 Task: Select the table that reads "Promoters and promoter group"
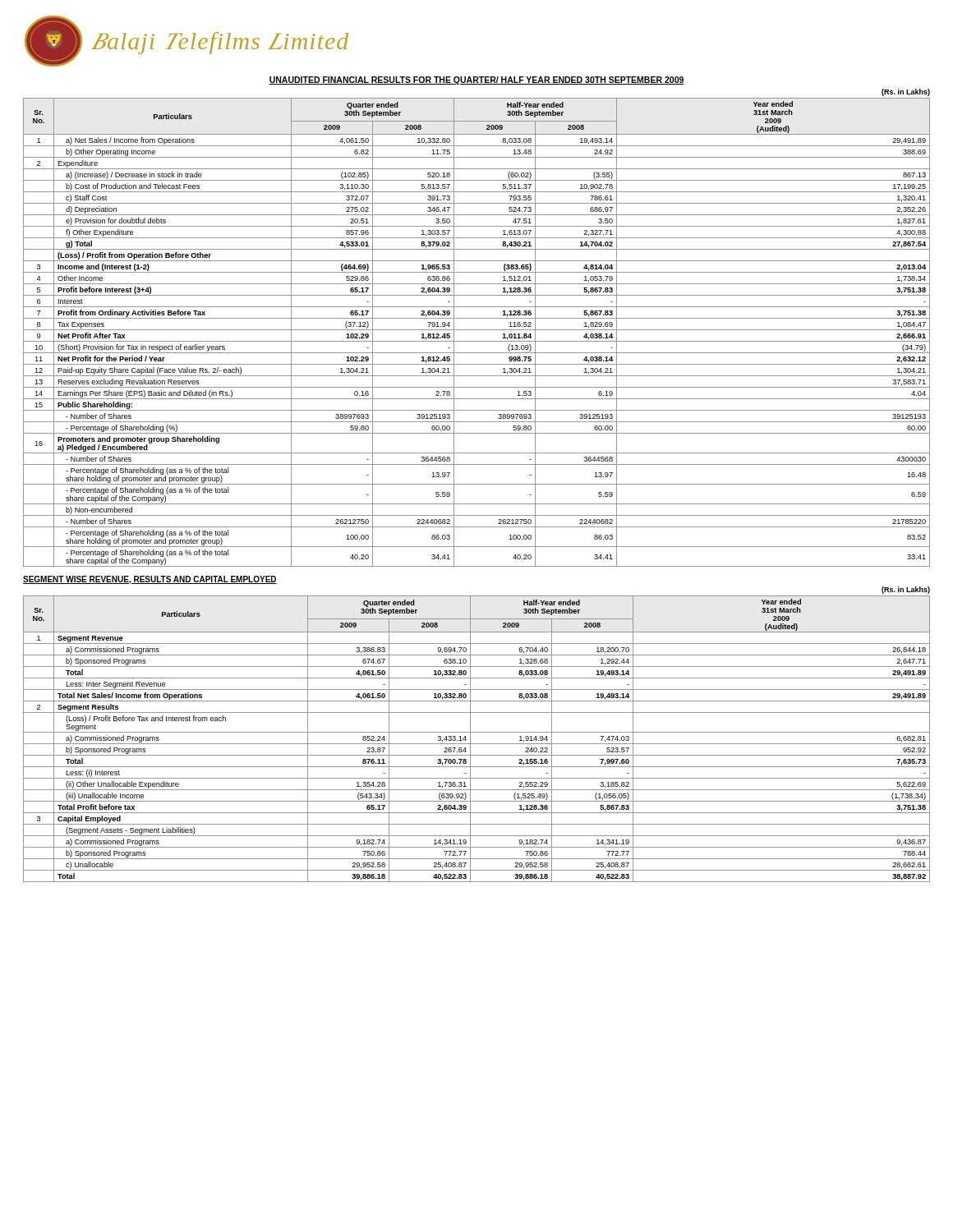click(476, 332)
